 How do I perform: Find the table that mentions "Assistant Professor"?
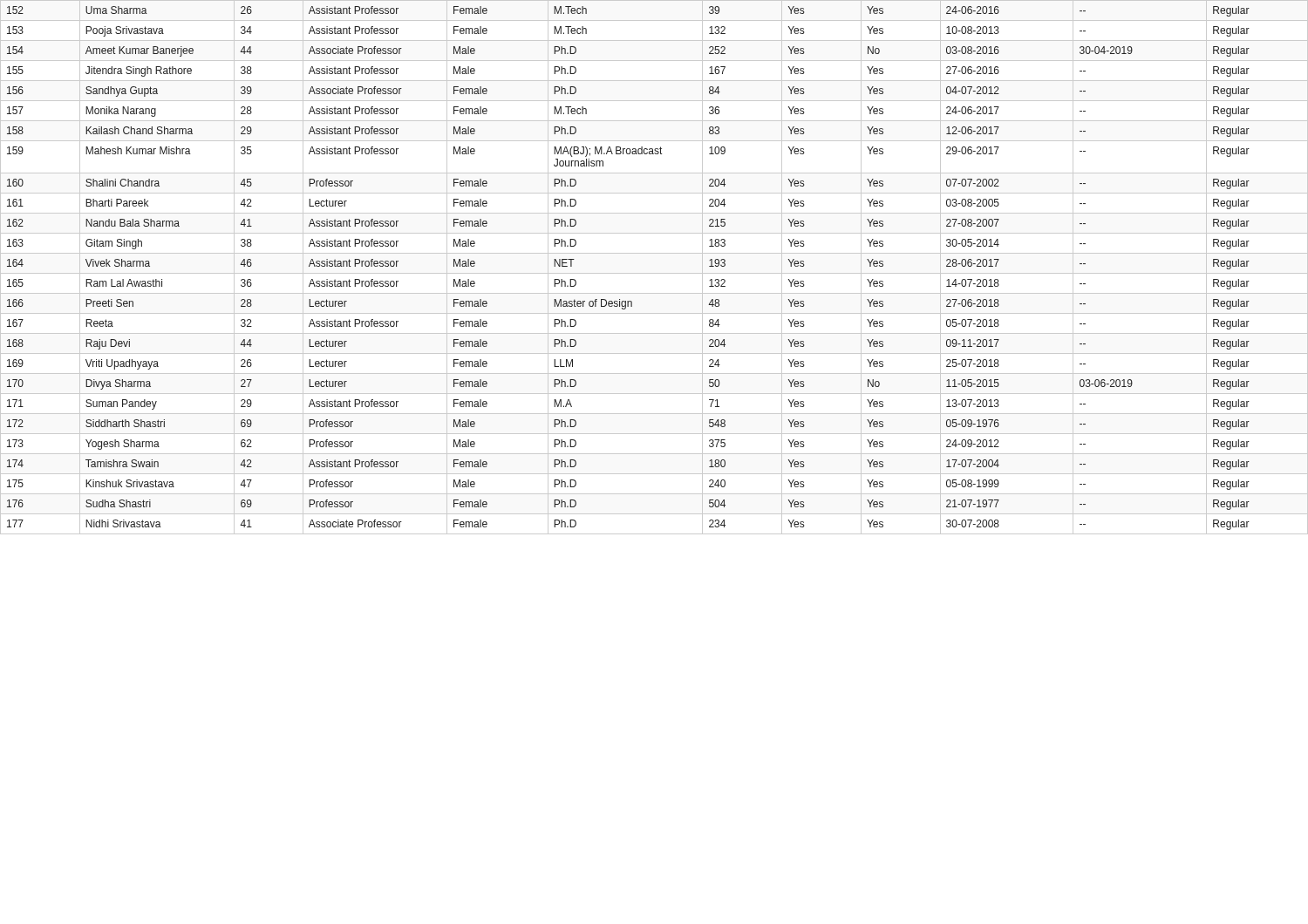tap(654, 267)
